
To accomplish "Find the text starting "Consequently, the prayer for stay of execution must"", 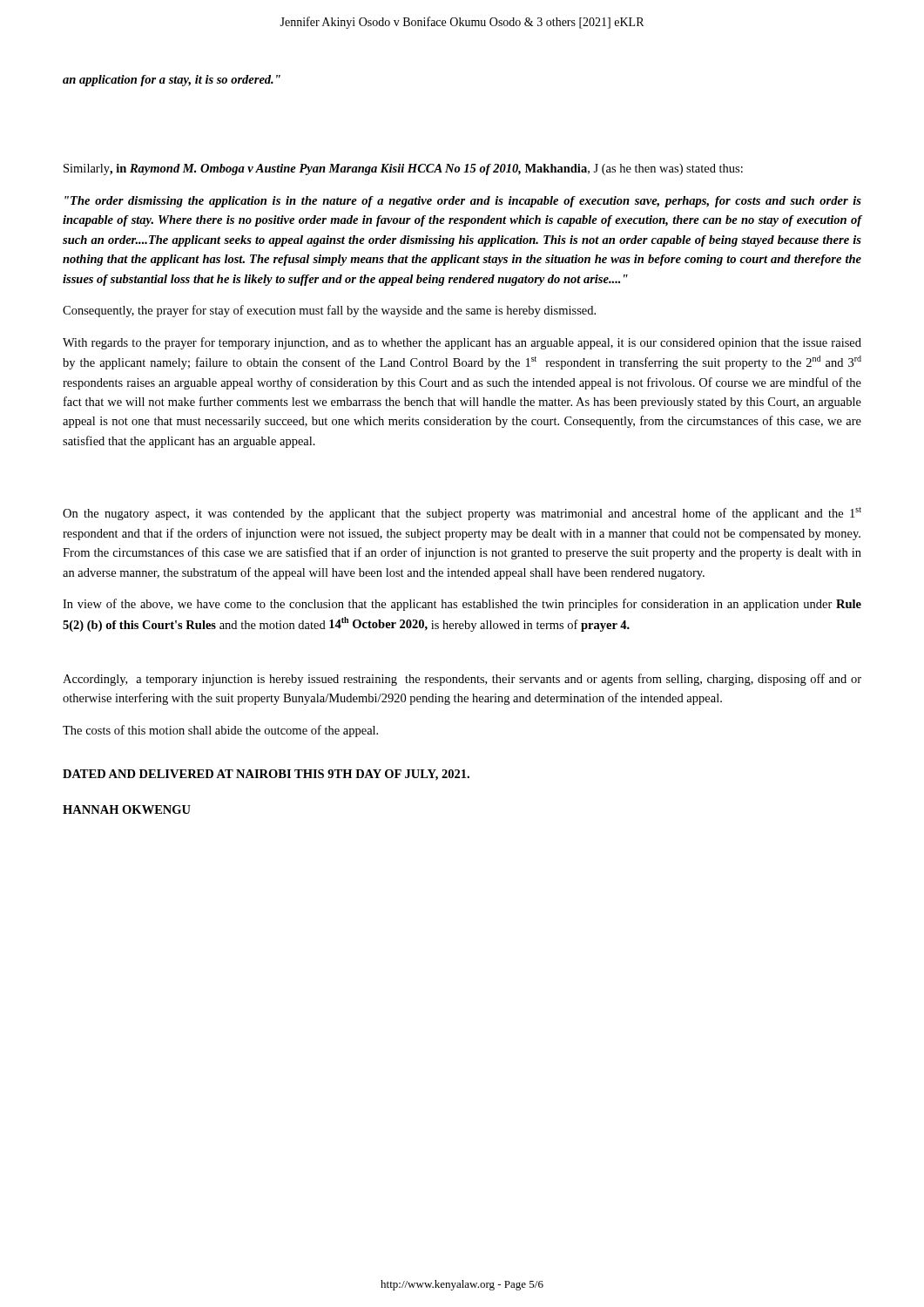I will (330, 310).
